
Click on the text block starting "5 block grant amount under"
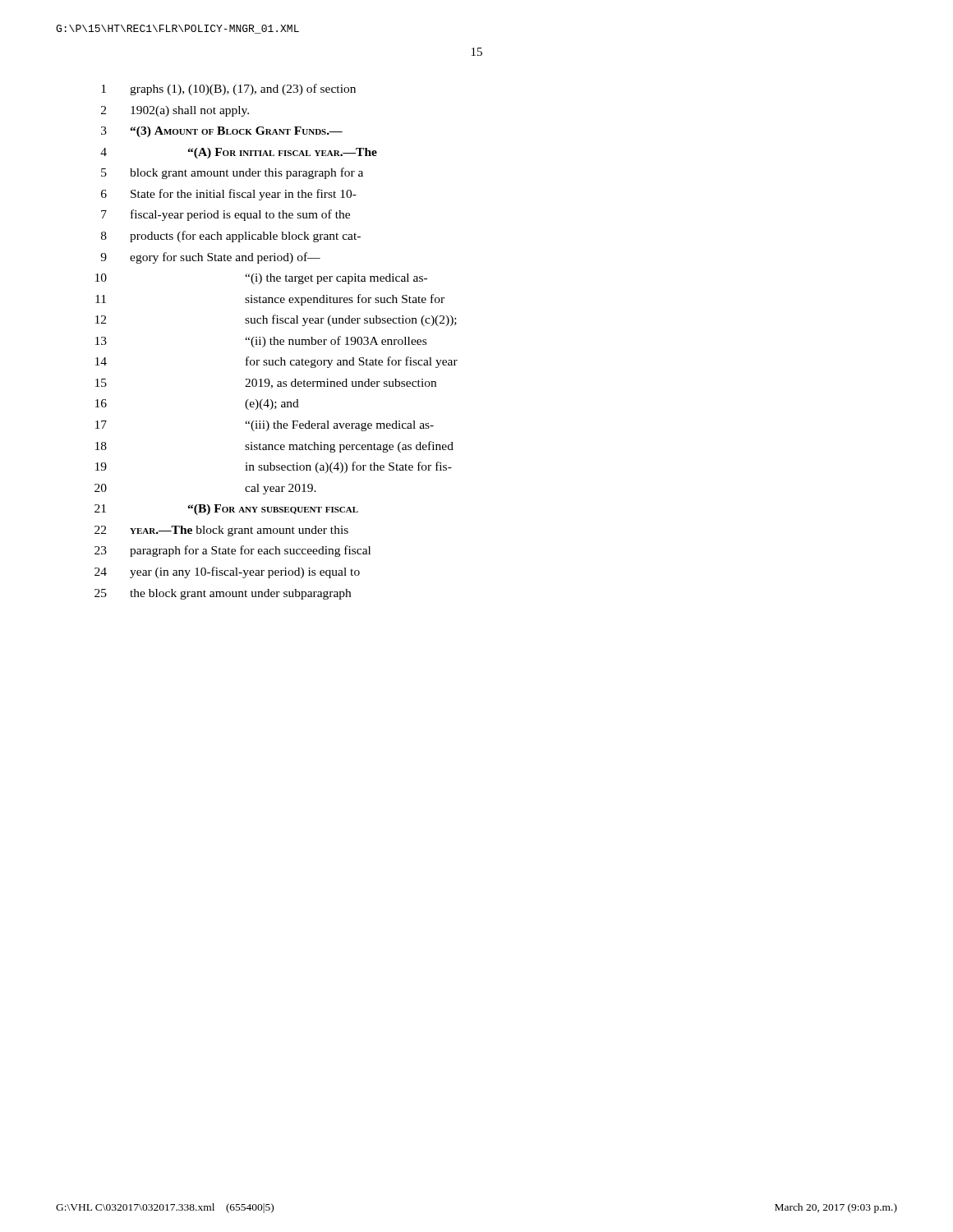point(232,173)
